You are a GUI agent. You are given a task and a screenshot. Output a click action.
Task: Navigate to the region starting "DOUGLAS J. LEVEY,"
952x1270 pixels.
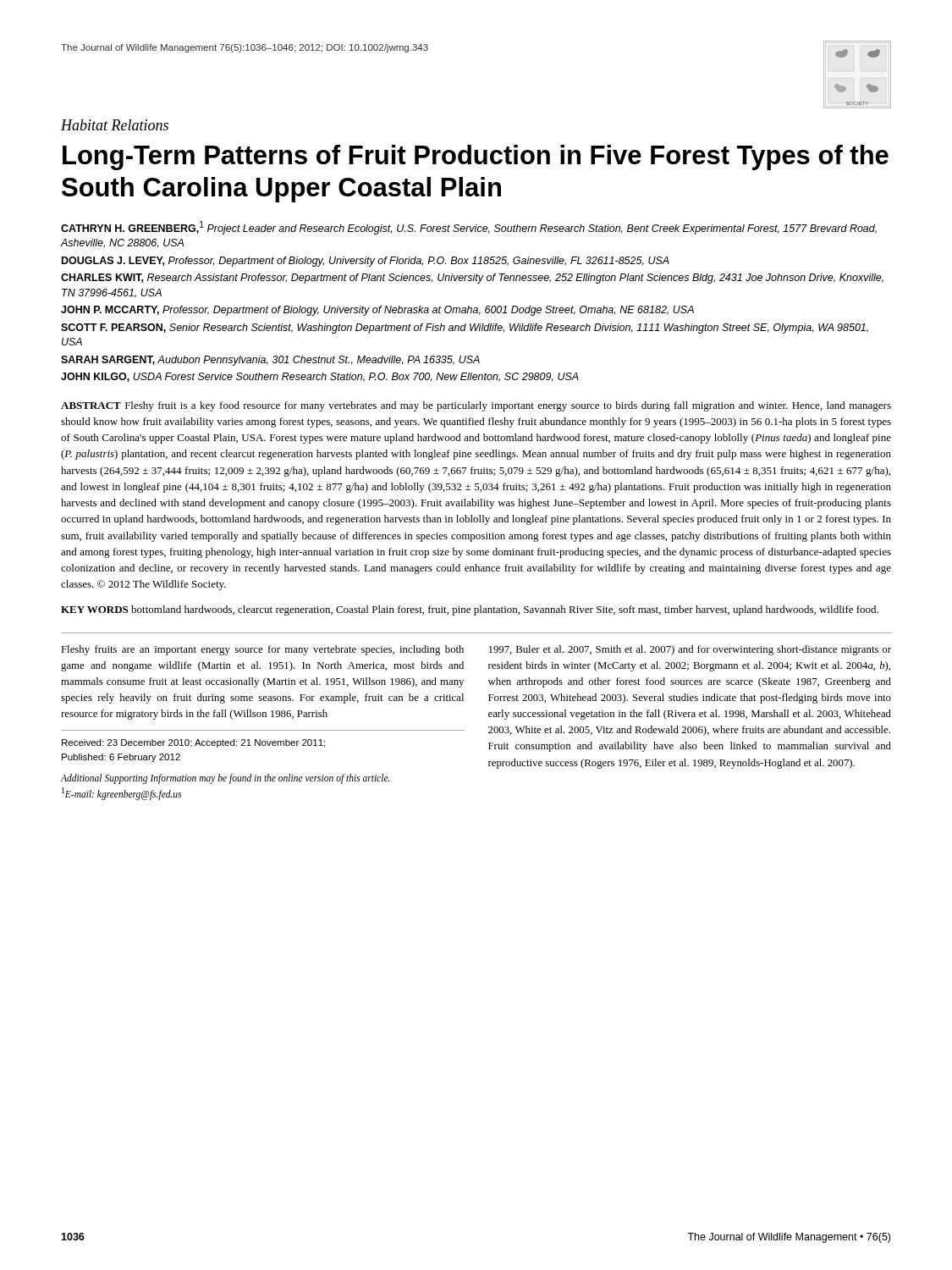(365, 261)
